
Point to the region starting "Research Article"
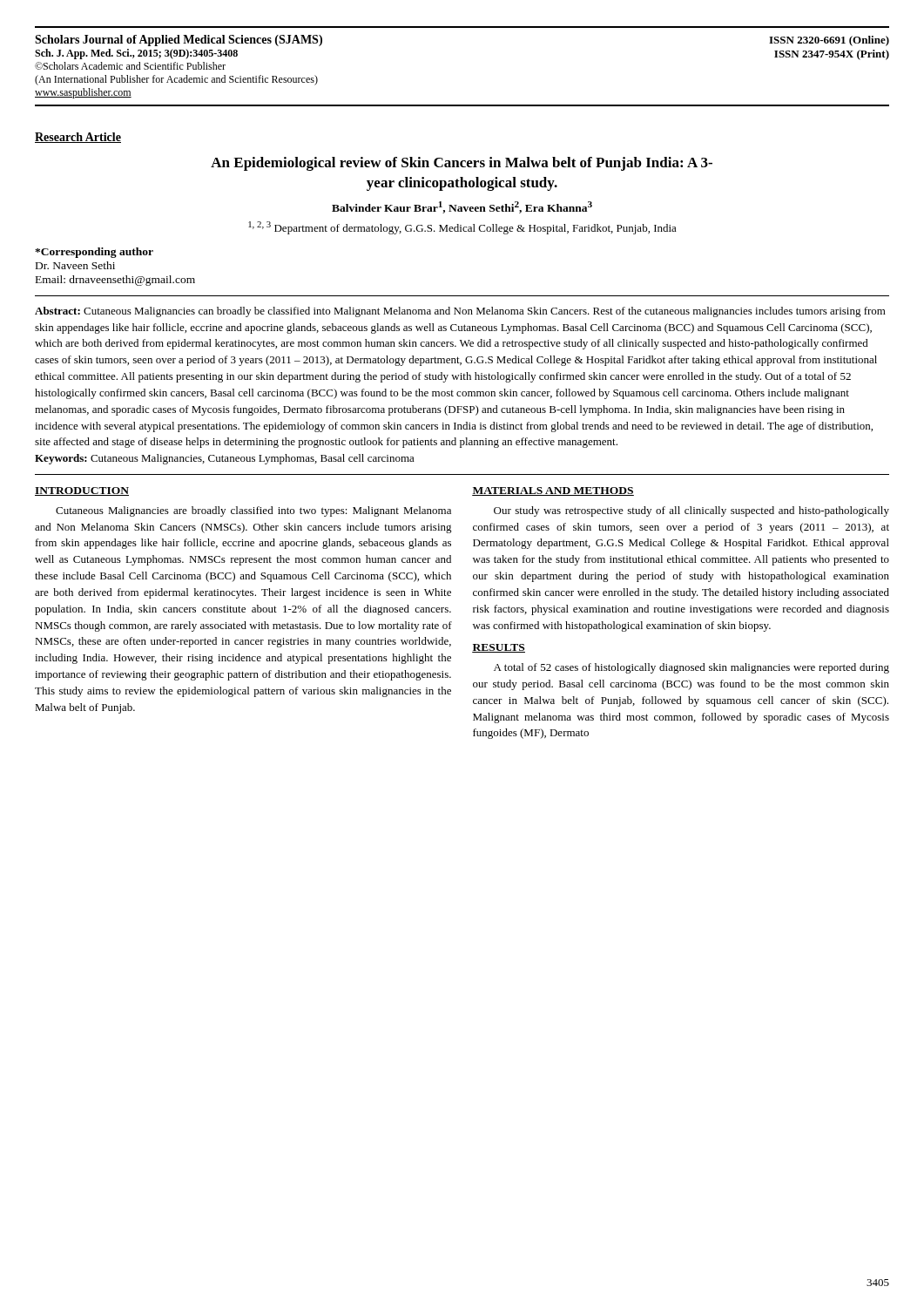(x=78, y=137)
